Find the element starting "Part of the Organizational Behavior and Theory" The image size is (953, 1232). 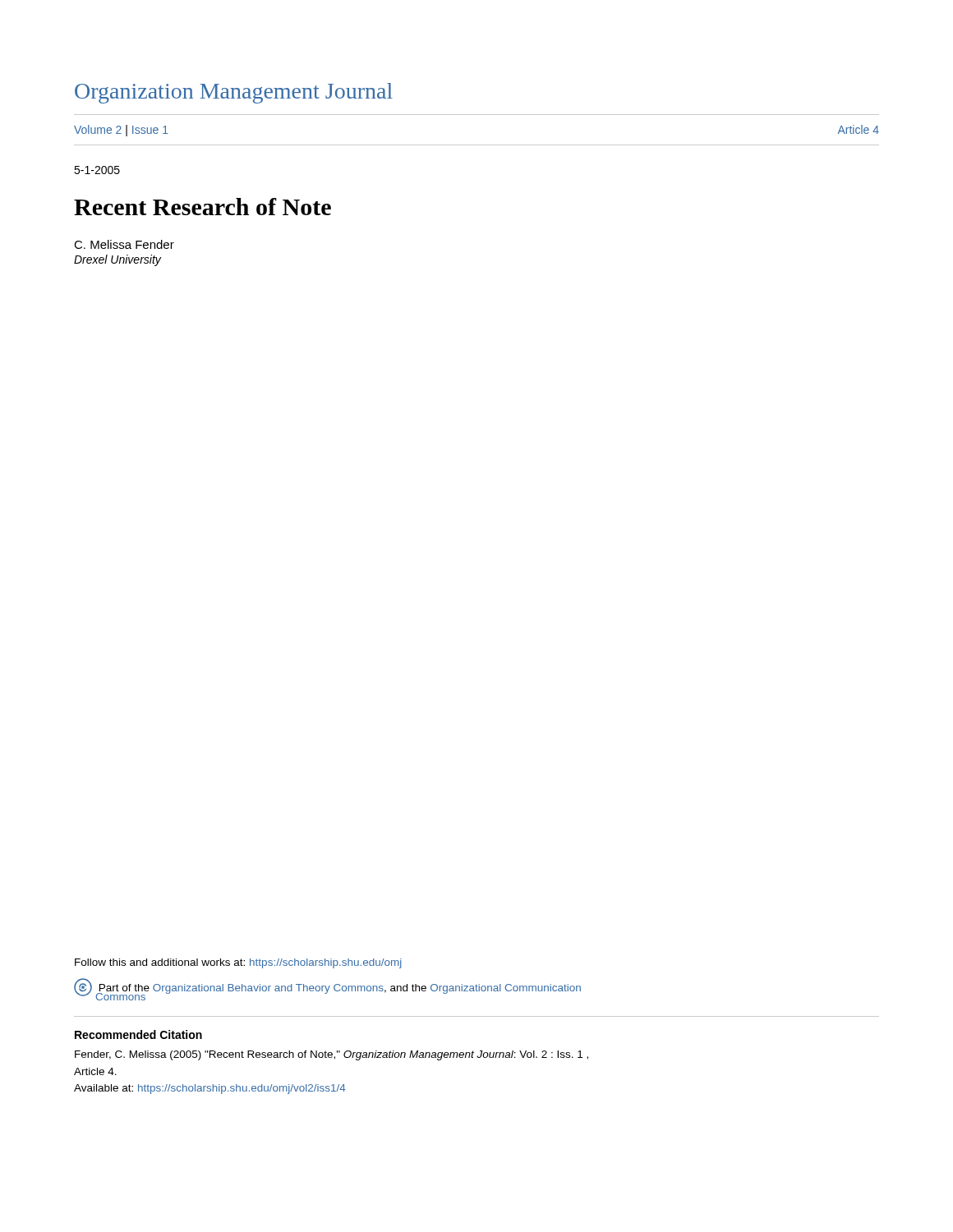[x=476, y=991]
